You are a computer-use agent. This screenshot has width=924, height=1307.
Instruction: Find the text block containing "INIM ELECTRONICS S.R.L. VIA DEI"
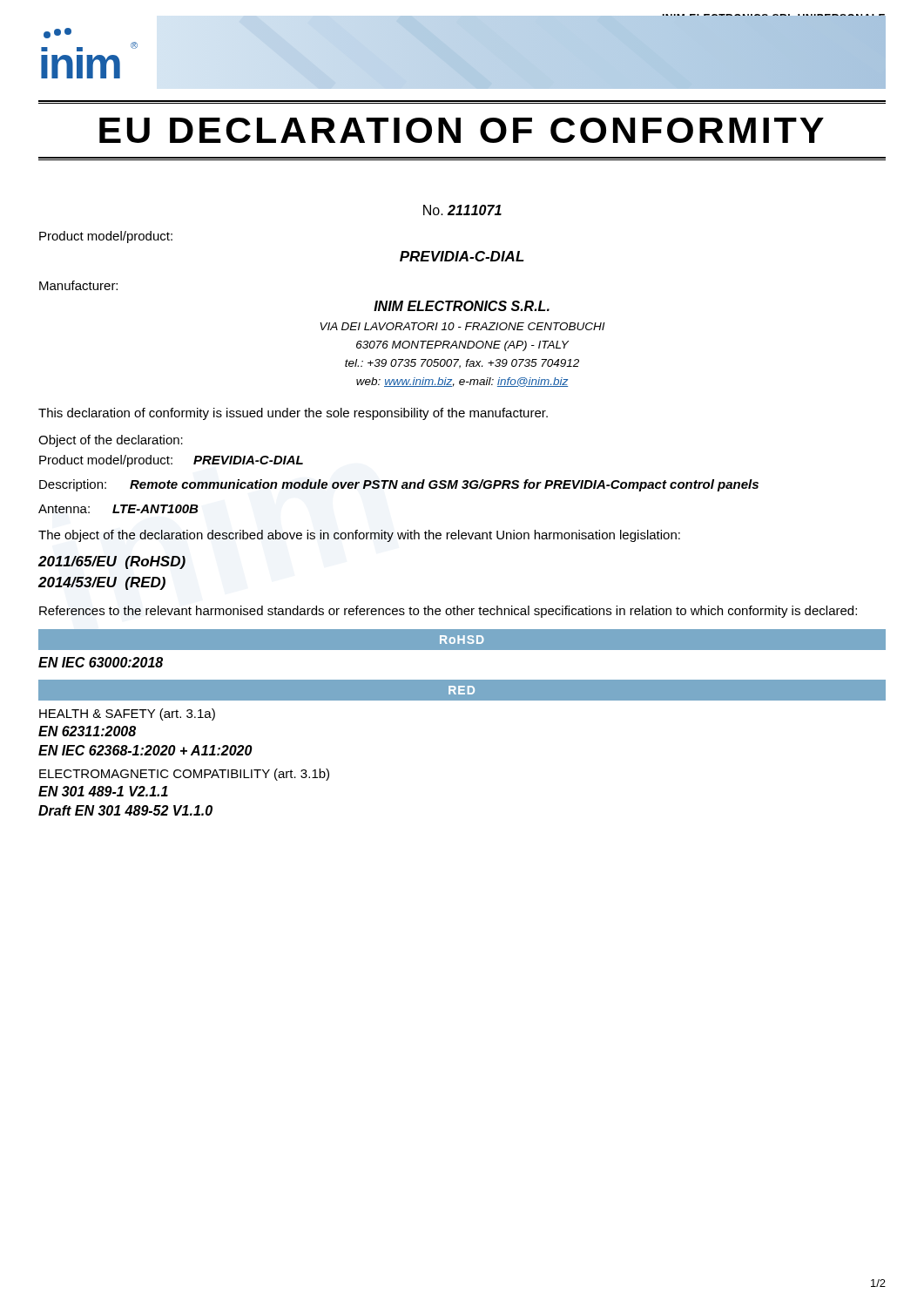462,344
